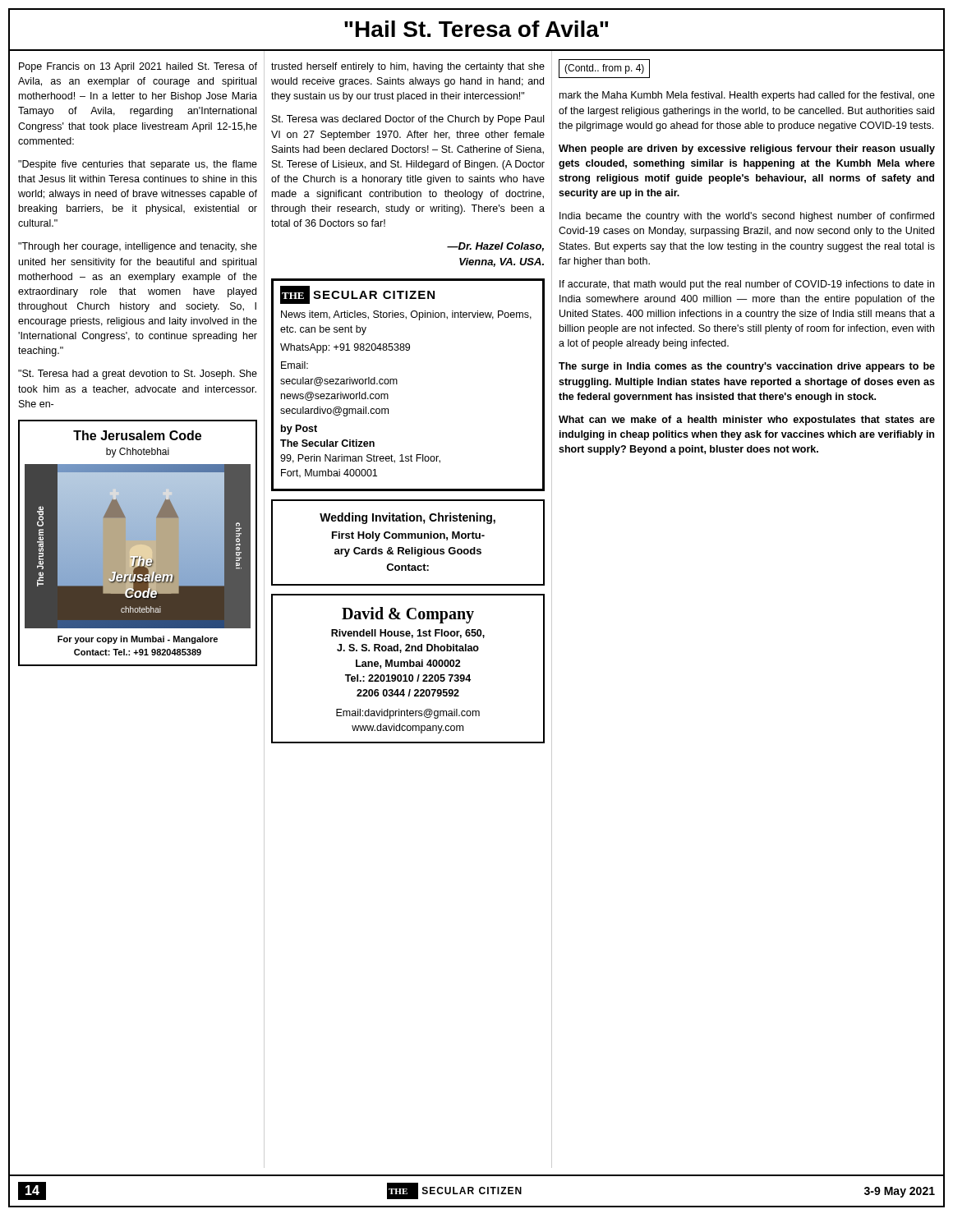Find the text starting "News item, Articles, Stories, Opinion, interview, Poems,"

406,322
